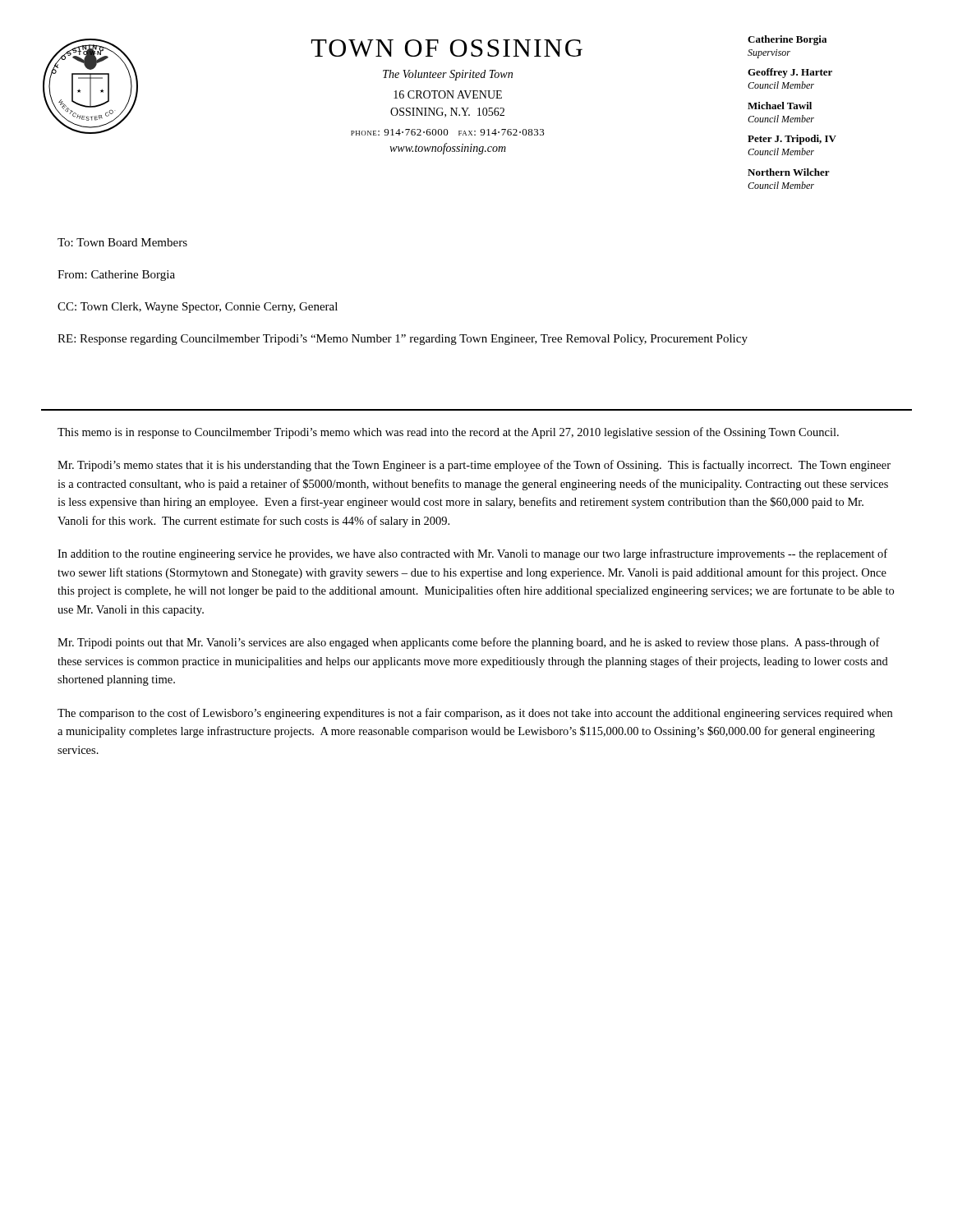Point to the block beginning "RE: Response regarding Councilmember"

pyautogui.click(x=402, y=338)
